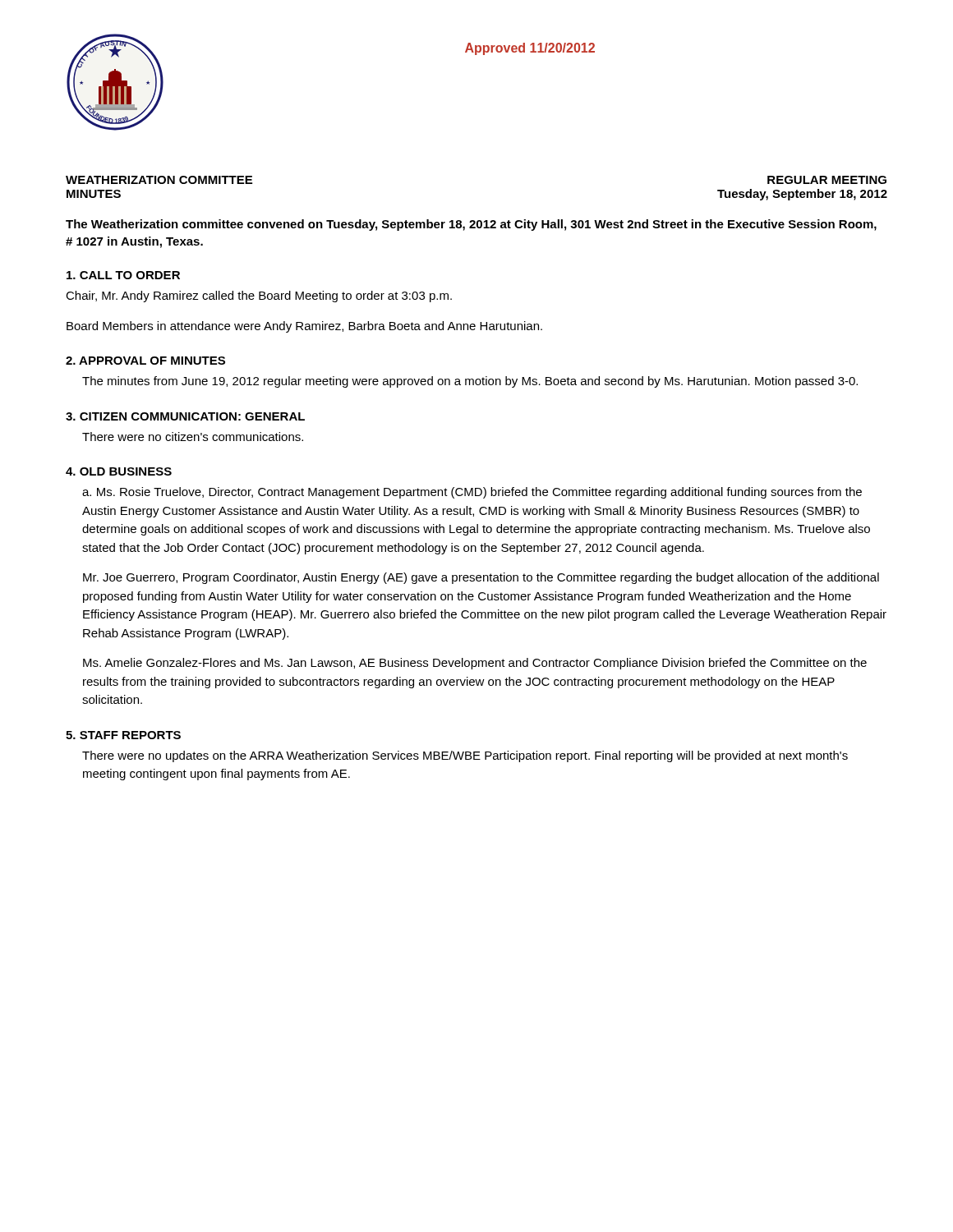The height and width of the screenshot is (1232, 953).
Task: Find the text block starting "Chair, Mr. Andy Ramirez called the Board"
Action: click(259, 295)
